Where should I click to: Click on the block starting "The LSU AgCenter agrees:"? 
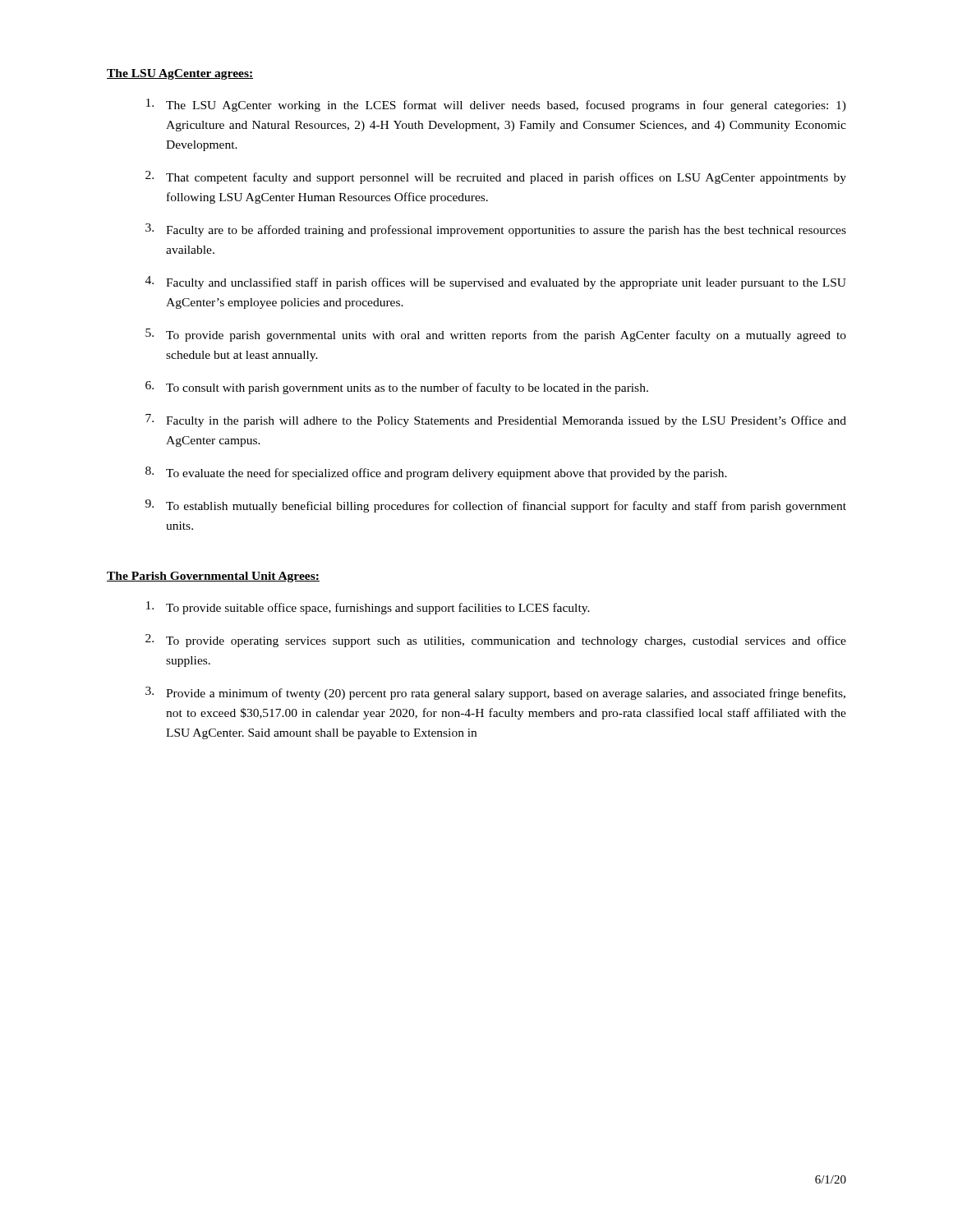(x=180, y=73)
